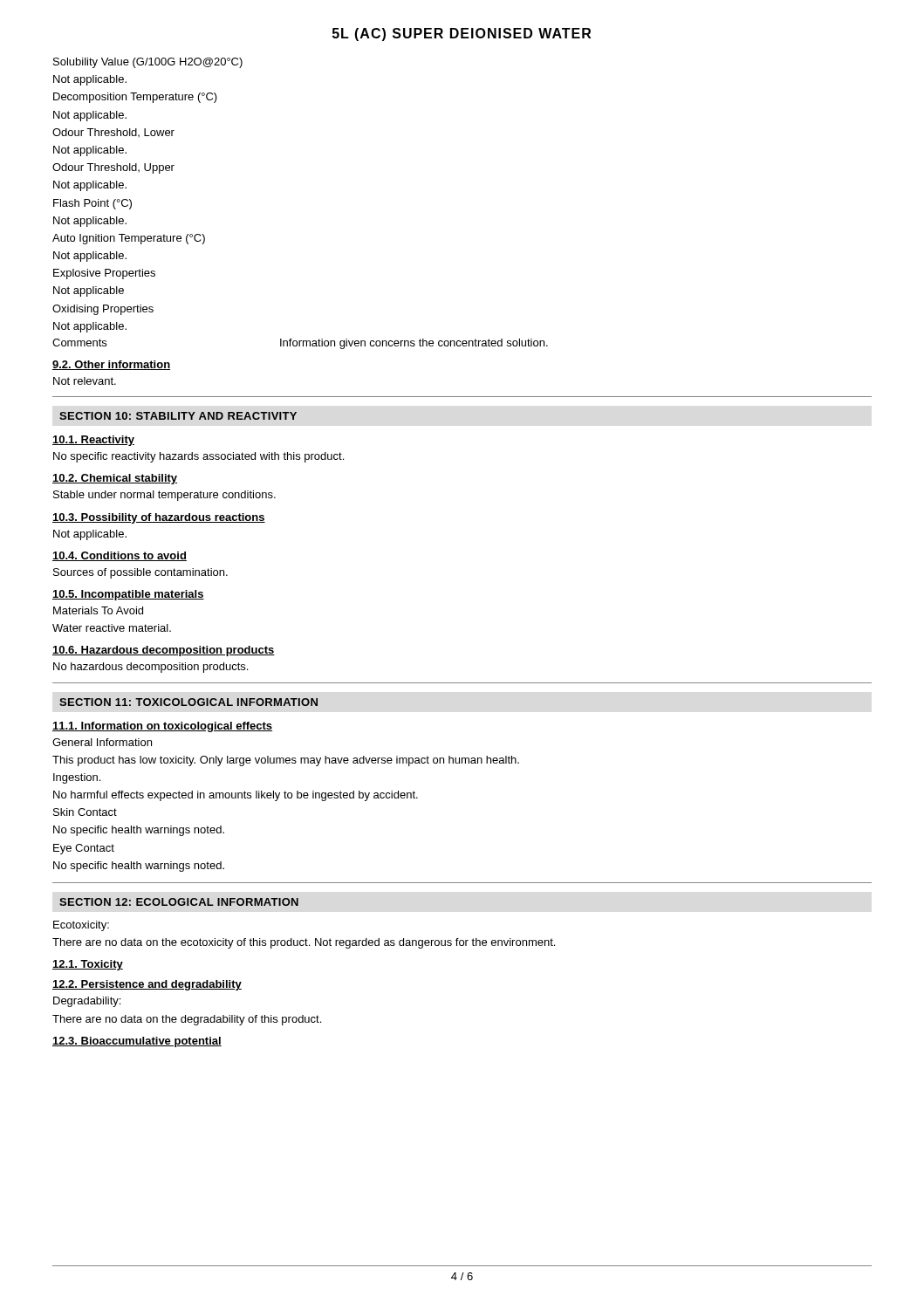Viewport: 924px width, 1309px height.
Task: Click on the element starting "12.2. Persistence and degradability"
Action: pos(147,984)
